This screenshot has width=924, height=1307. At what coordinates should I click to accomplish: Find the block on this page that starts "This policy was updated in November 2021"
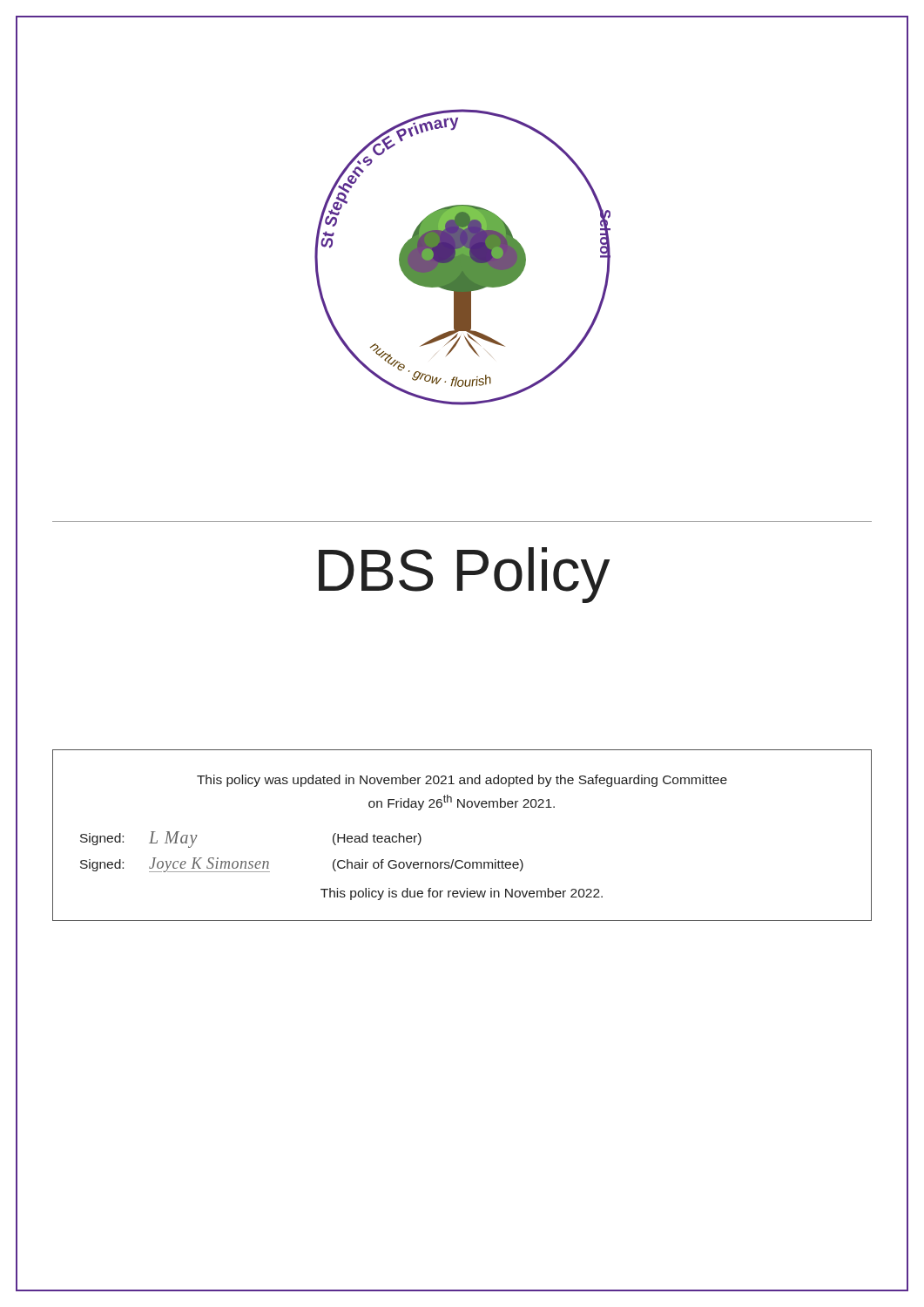point(462,781)
